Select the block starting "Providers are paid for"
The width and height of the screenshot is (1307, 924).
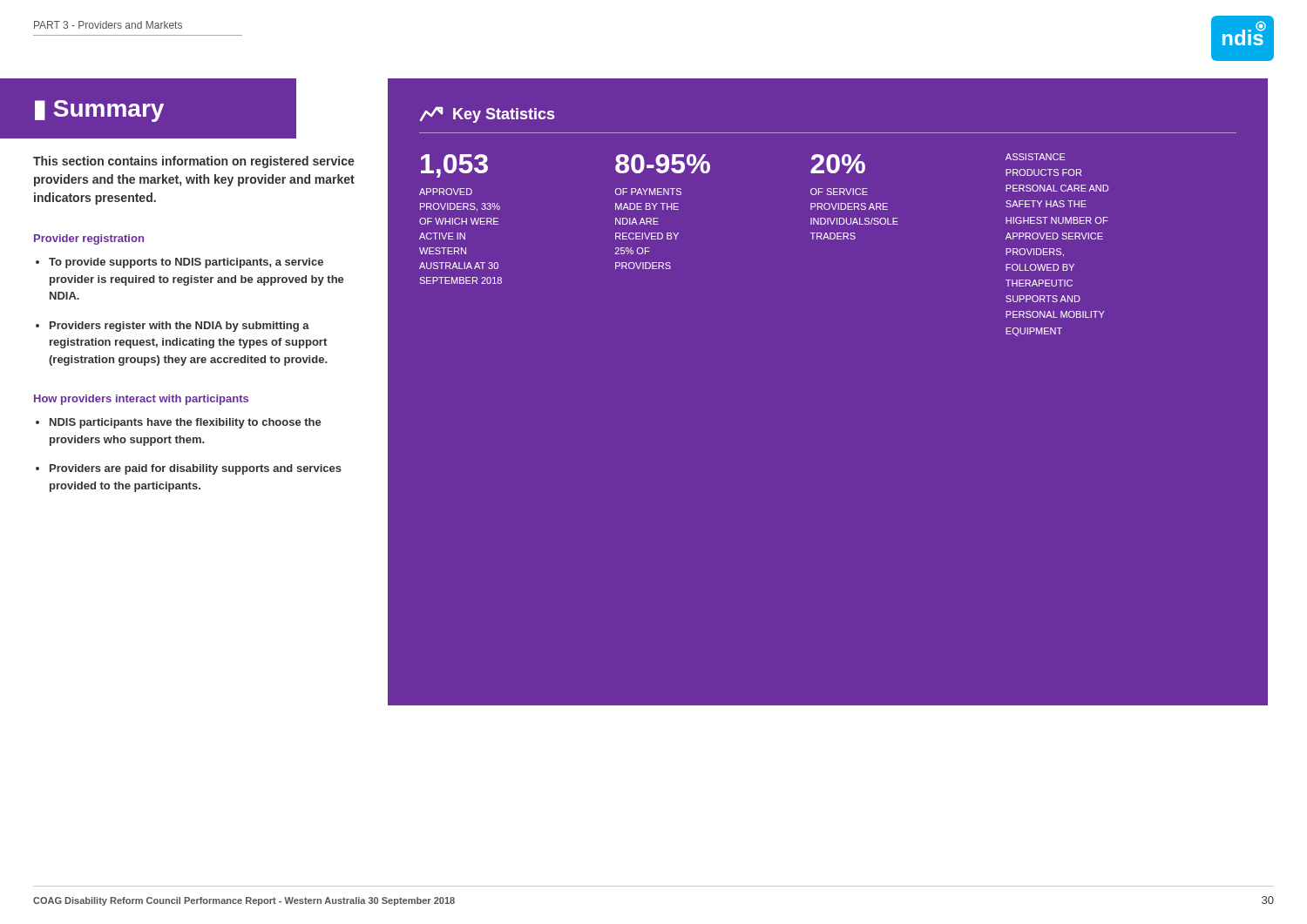(x=195, y=477)
